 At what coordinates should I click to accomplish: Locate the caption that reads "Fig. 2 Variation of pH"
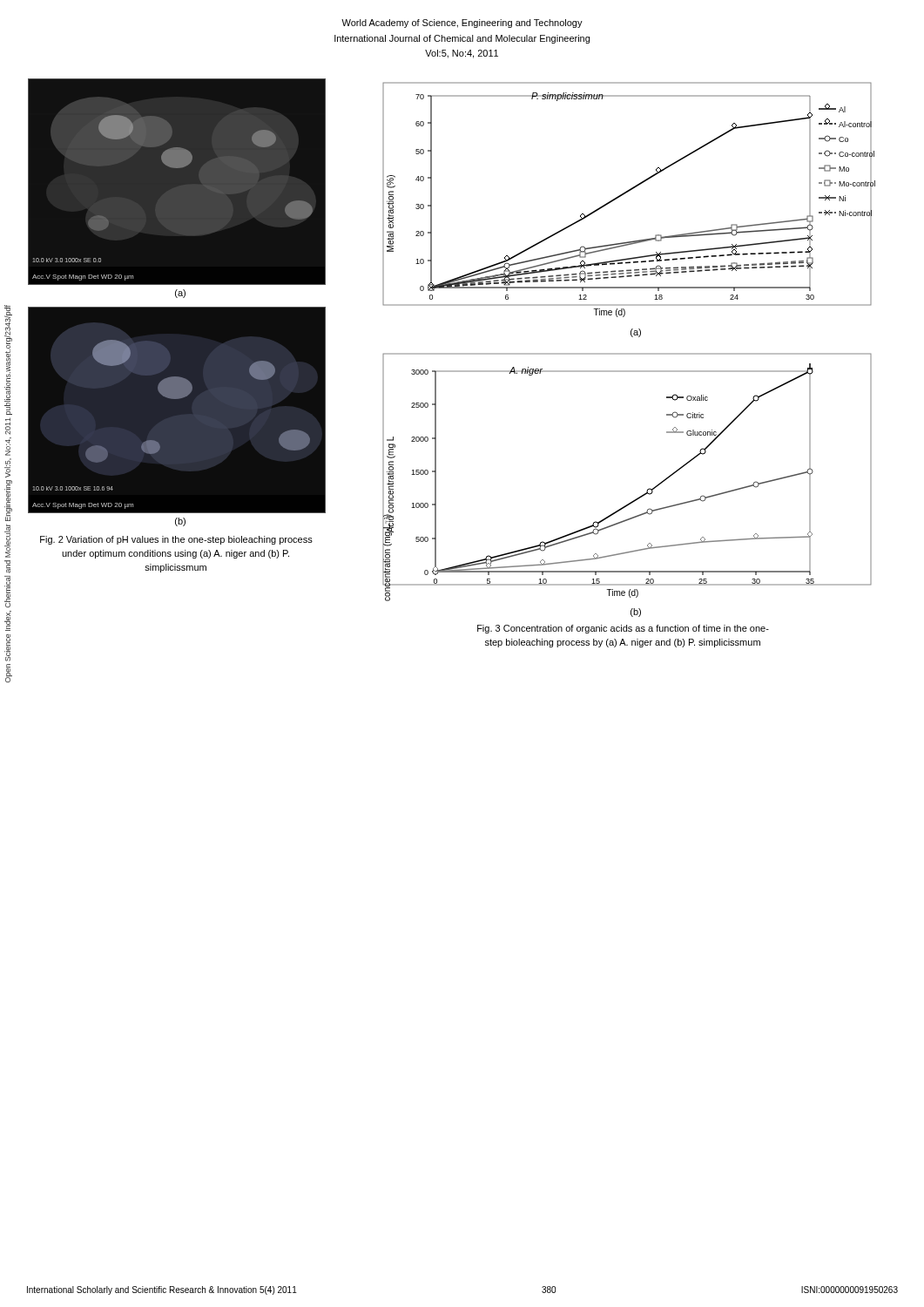click(176, 553)
